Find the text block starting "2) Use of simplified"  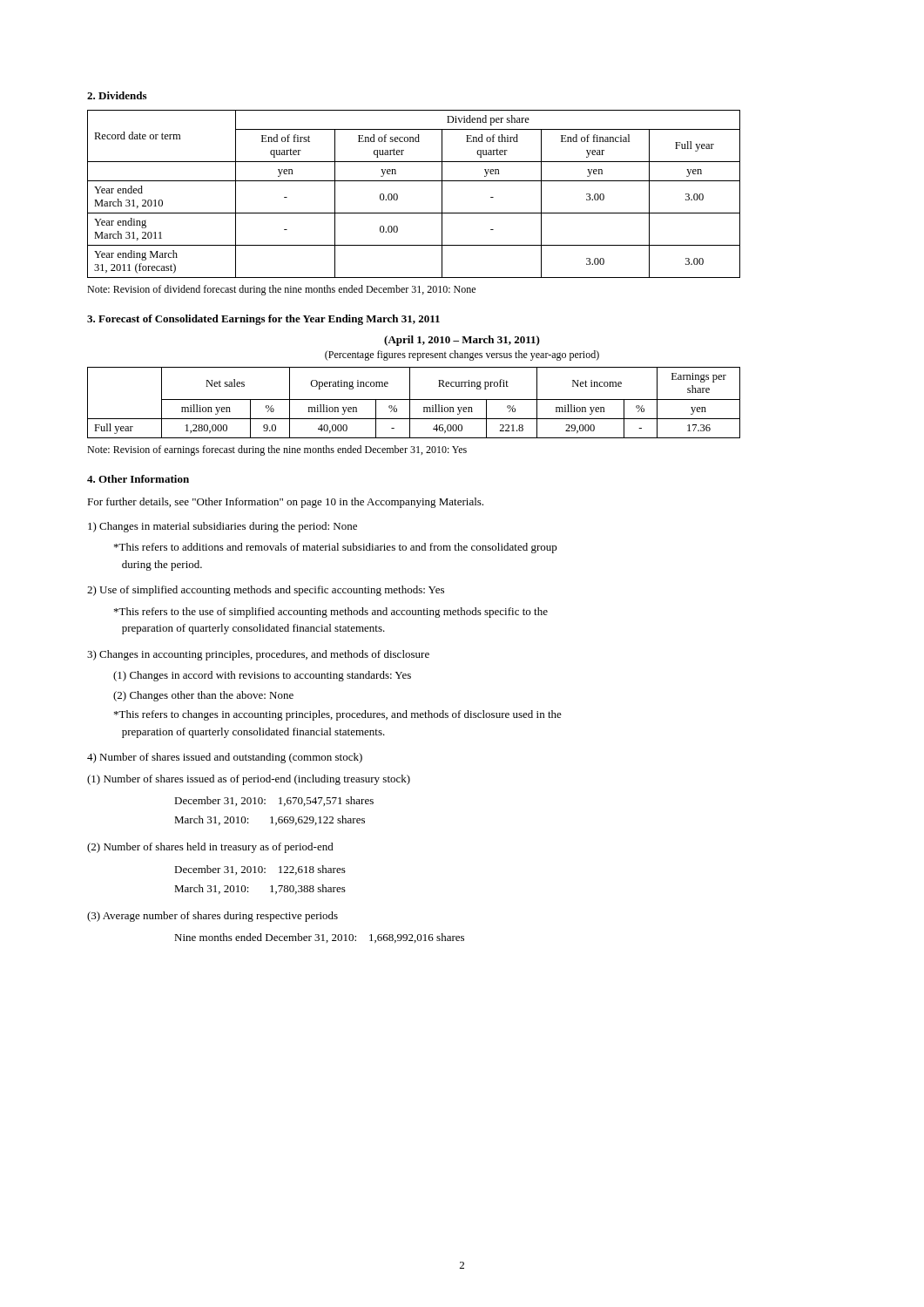coord(266,589)
